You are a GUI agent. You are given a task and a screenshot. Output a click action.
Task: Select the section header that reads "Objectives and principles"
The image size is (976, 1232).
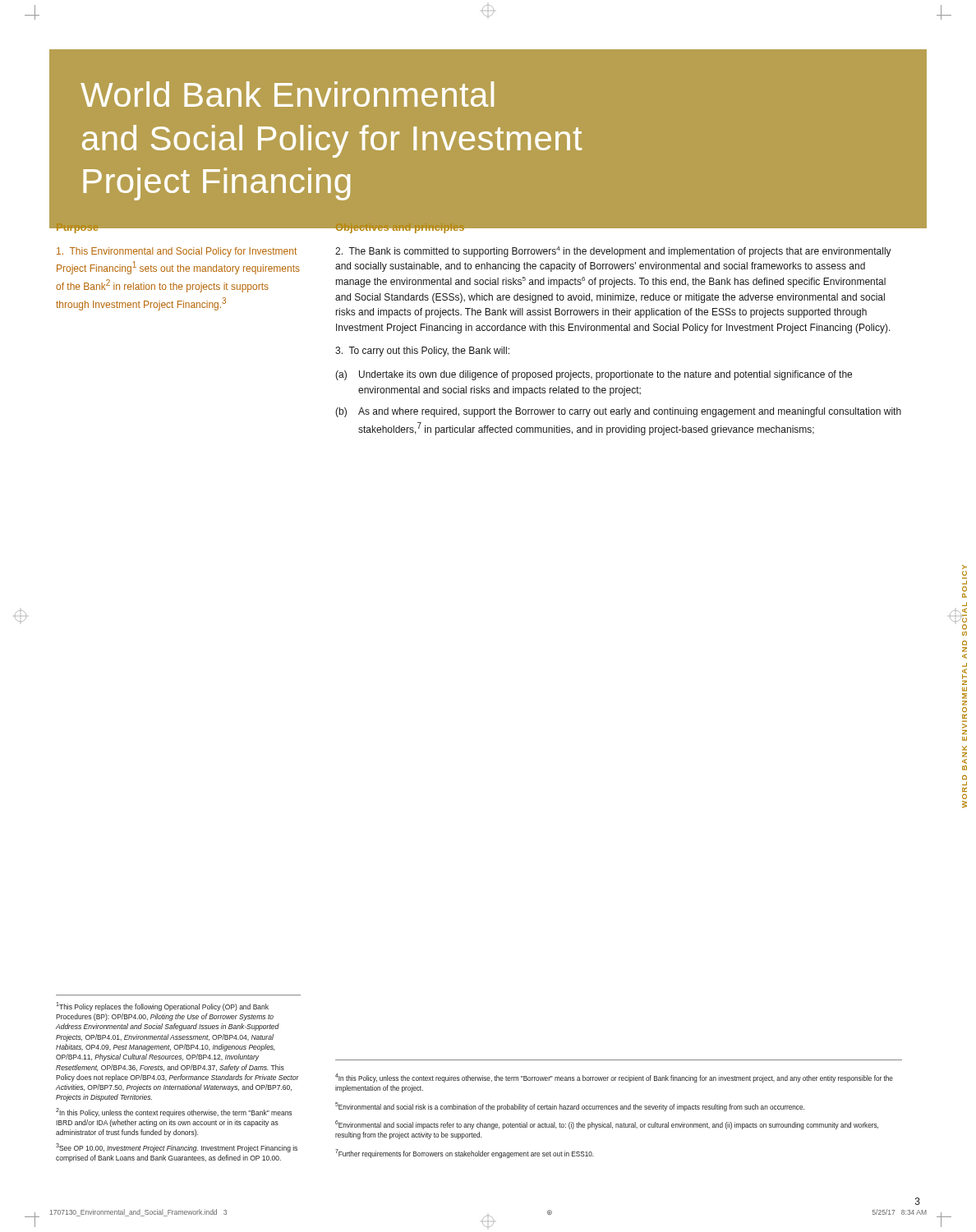point(400,227)
